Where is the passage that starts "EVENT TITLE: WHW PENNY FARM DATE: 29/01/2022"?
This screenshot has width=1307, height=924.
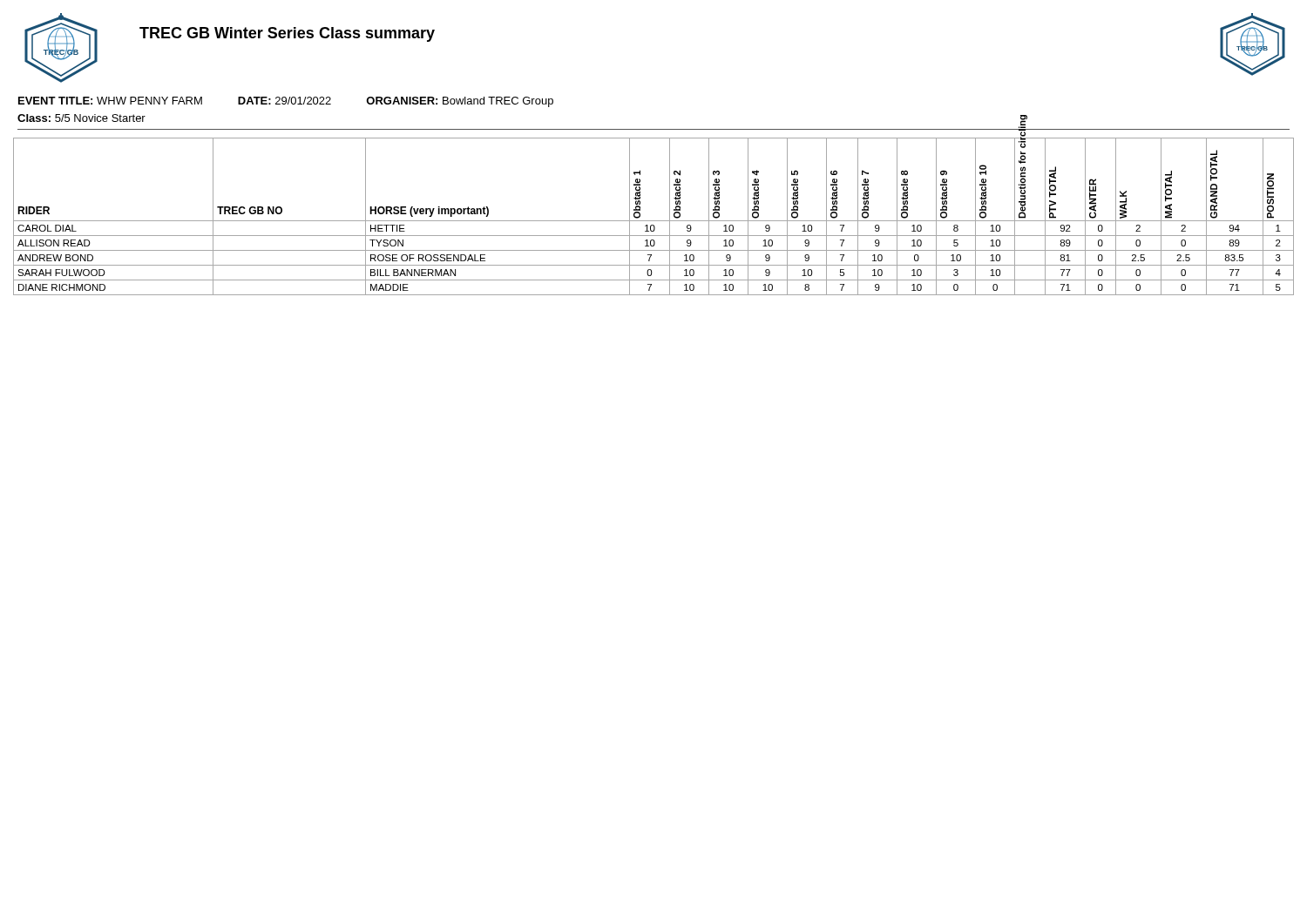(x=286, y=101)
